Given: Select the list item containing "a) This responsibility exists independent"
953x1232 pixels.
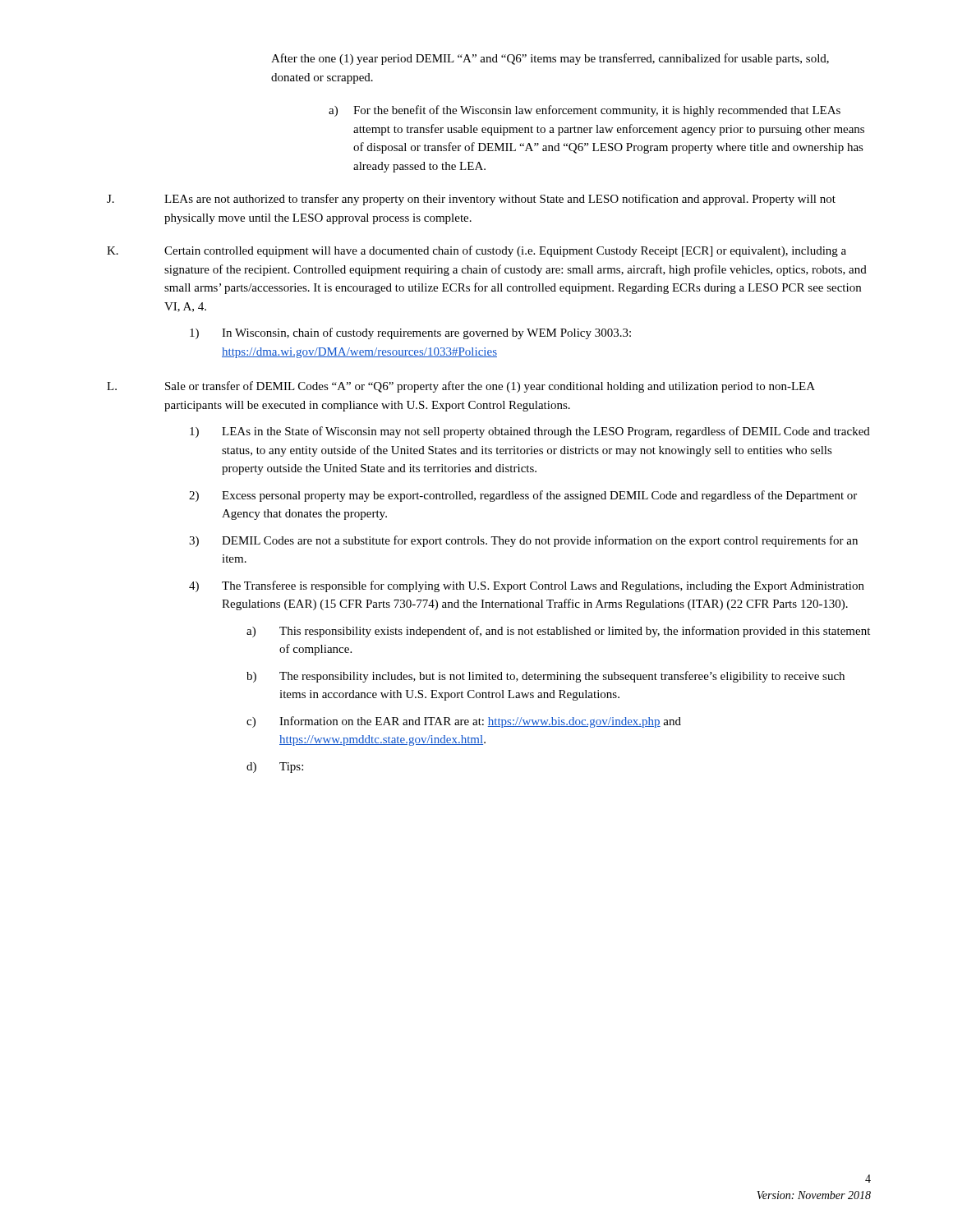Looking at the screenshot, I should click(x=559, y=640).
